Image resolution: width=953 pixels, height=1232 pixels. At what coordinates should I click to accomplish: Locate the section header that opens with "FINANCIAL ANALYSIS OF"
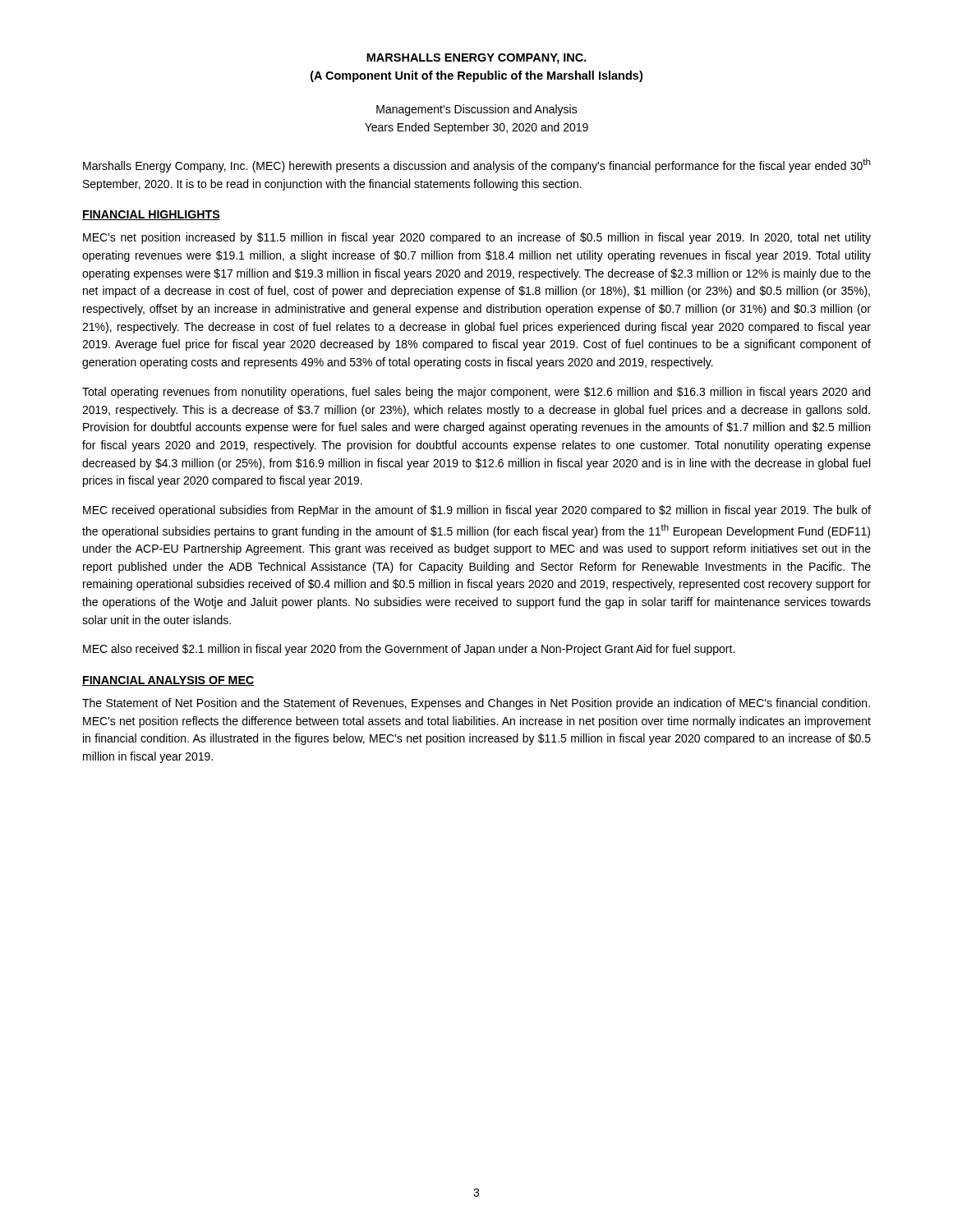click(168, 680)
